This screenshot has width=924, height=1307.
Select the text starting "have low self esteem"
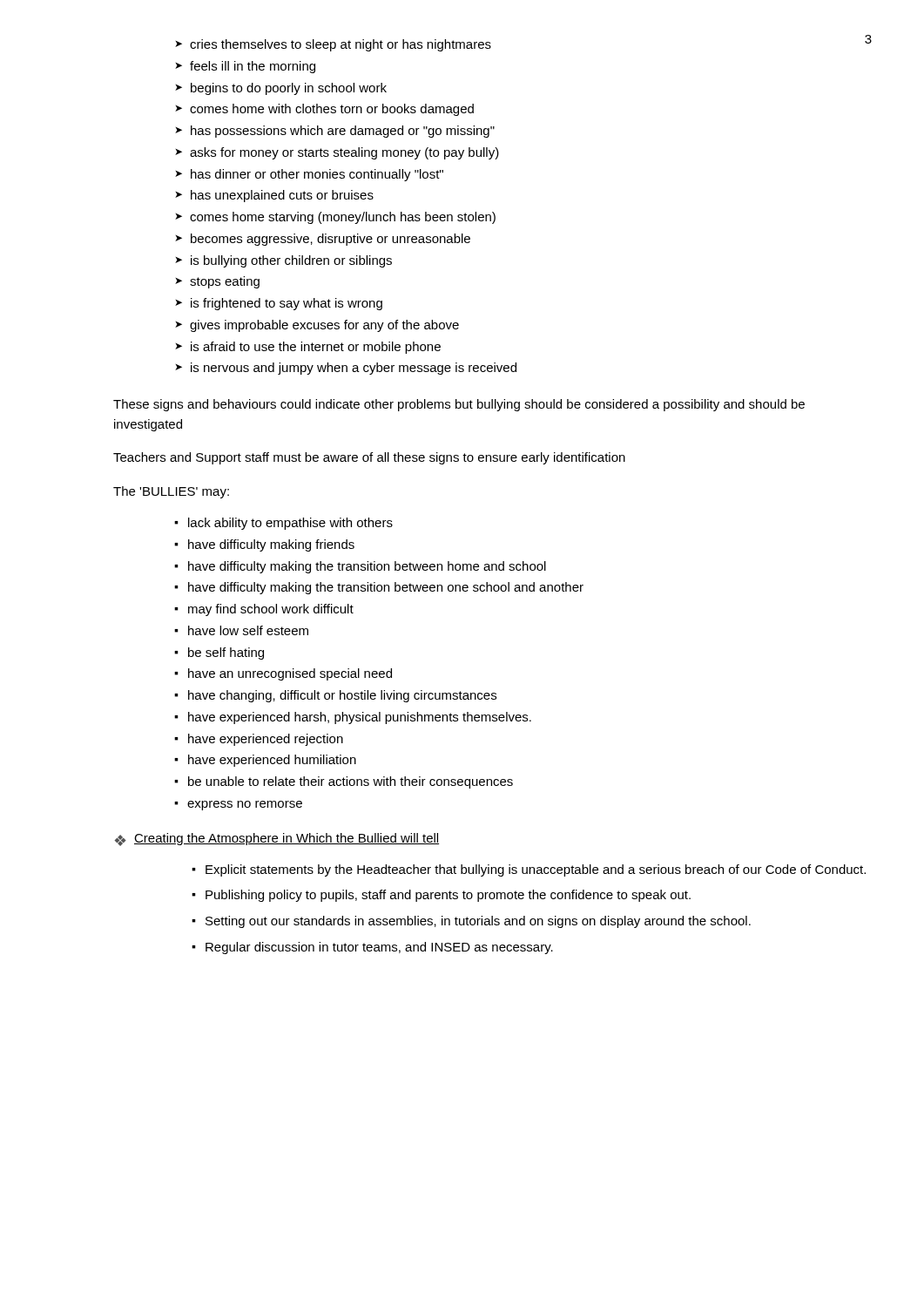(248, 630)
